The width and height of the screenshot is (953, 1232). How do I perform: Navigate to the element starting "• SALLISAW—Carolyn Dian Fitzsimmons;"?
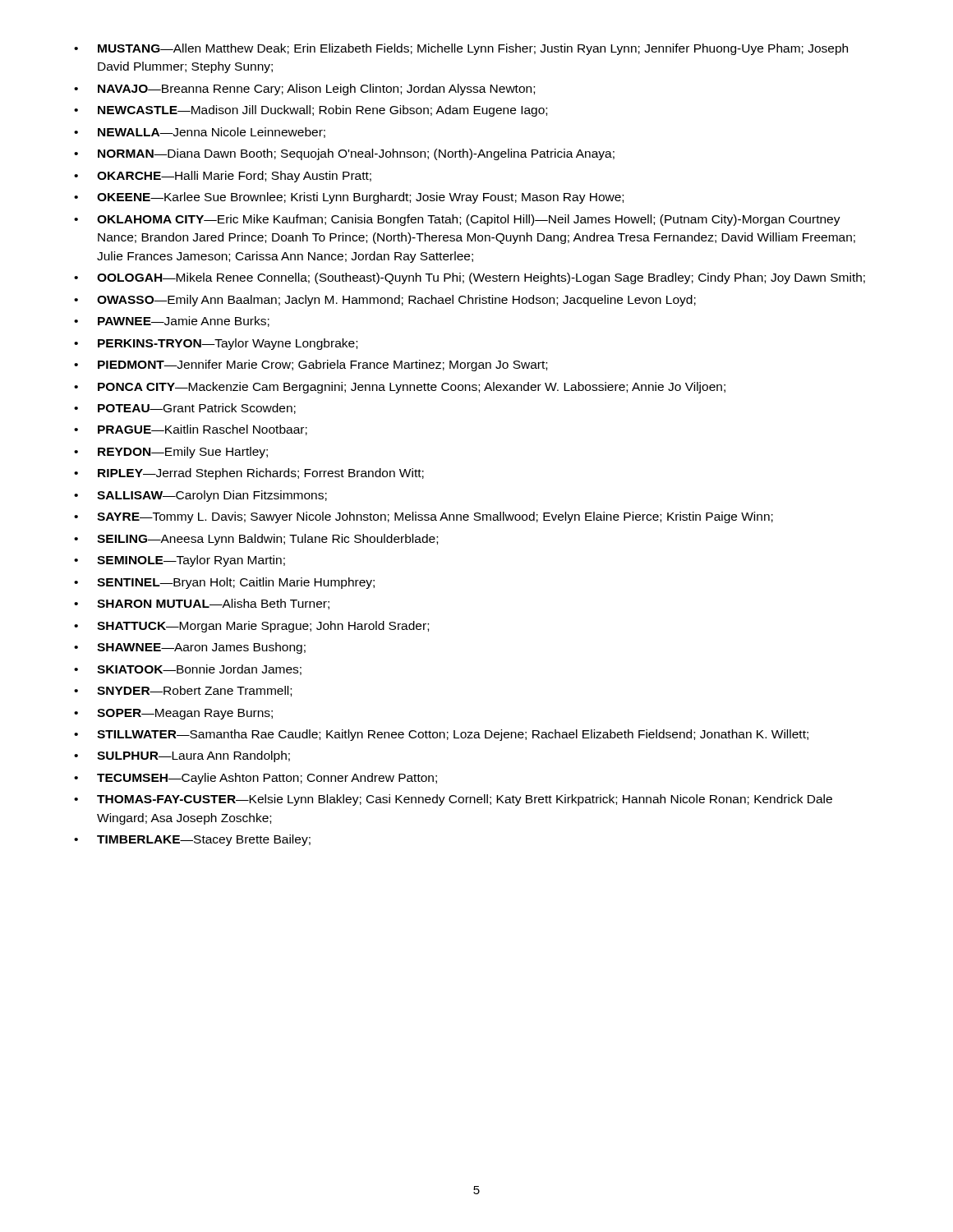click(200, 496)
